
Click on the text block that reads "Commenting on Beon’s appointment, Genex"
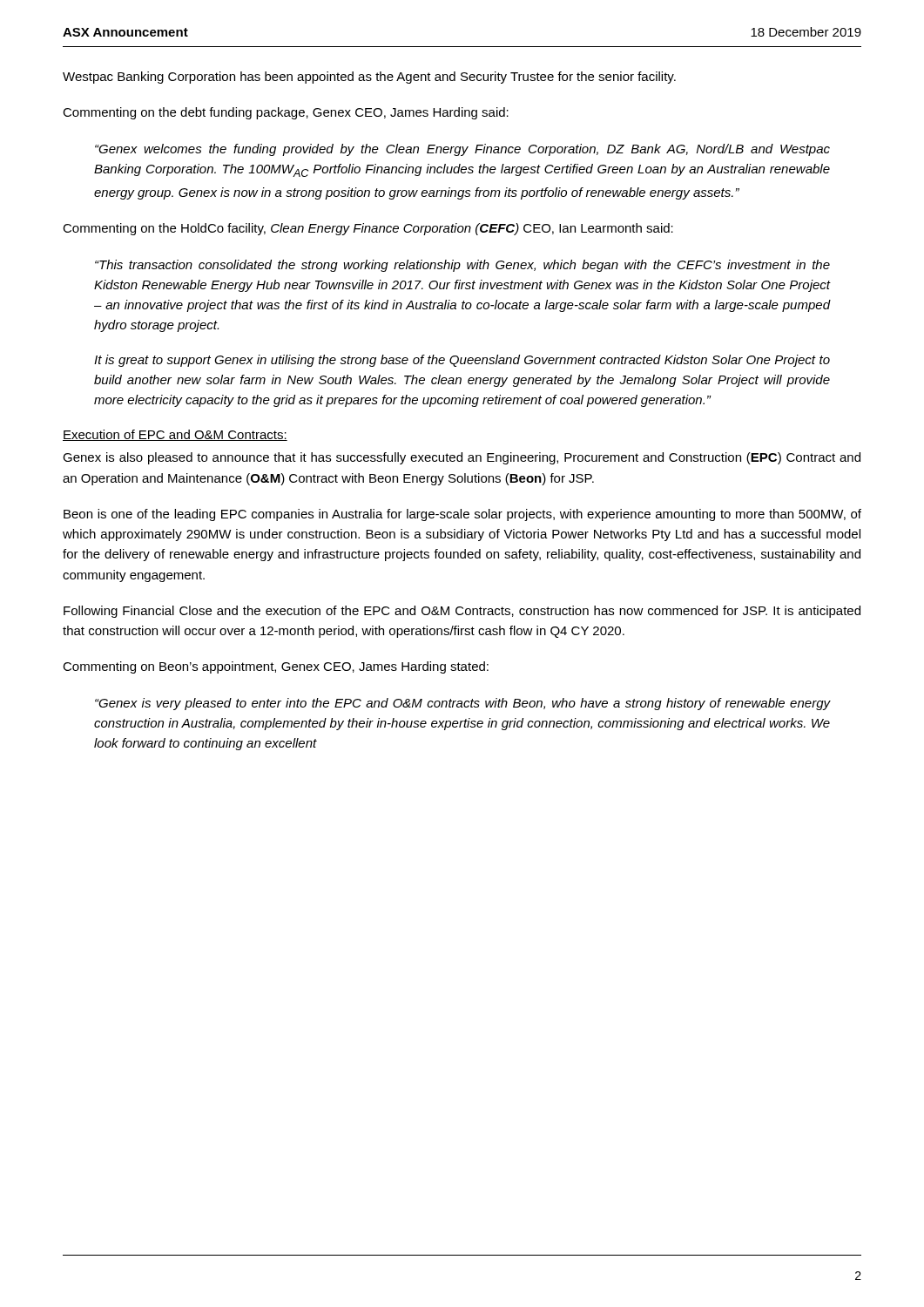276,666
